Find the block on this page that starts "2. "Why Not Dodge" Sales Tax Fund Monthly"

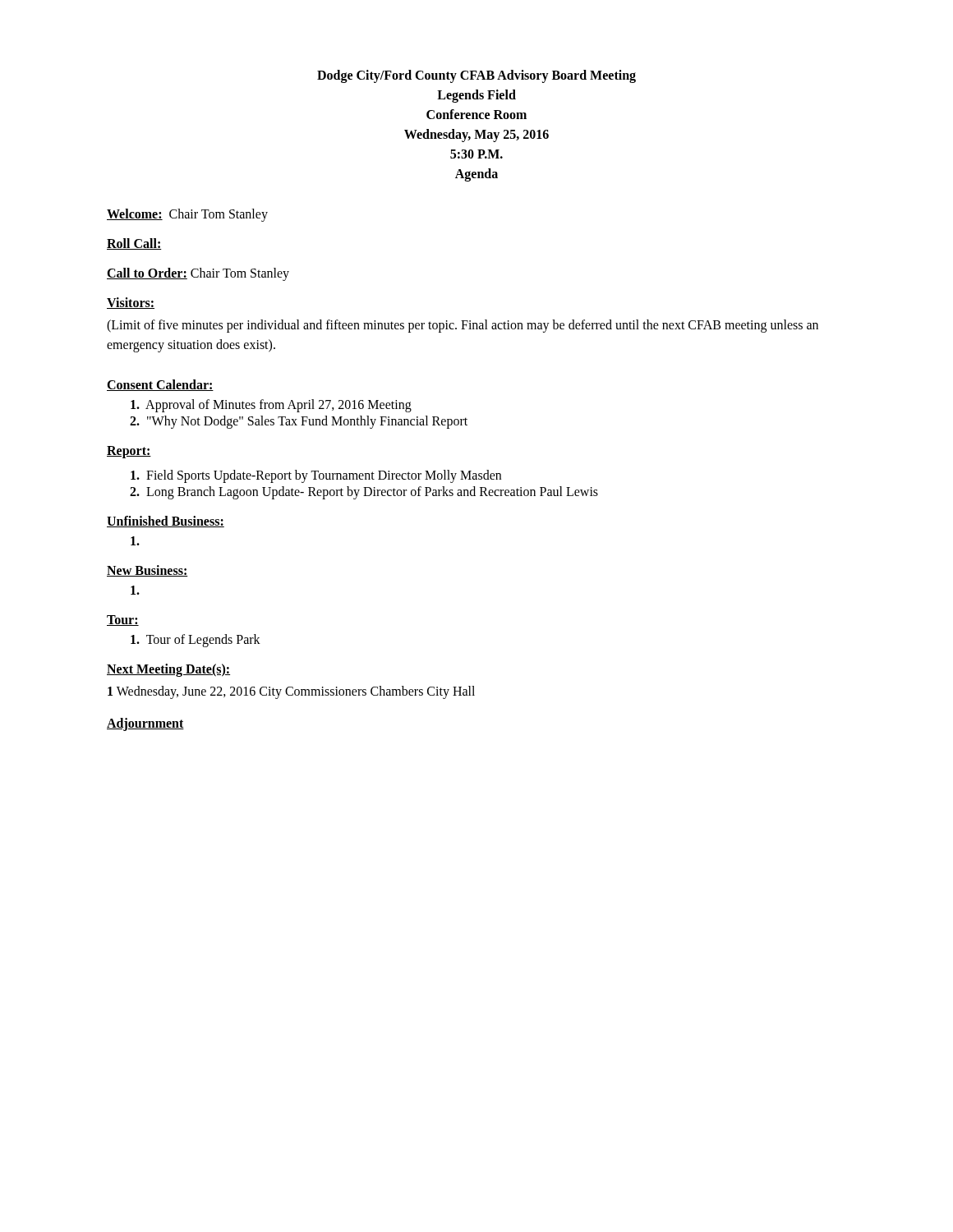tap(299, 421)
